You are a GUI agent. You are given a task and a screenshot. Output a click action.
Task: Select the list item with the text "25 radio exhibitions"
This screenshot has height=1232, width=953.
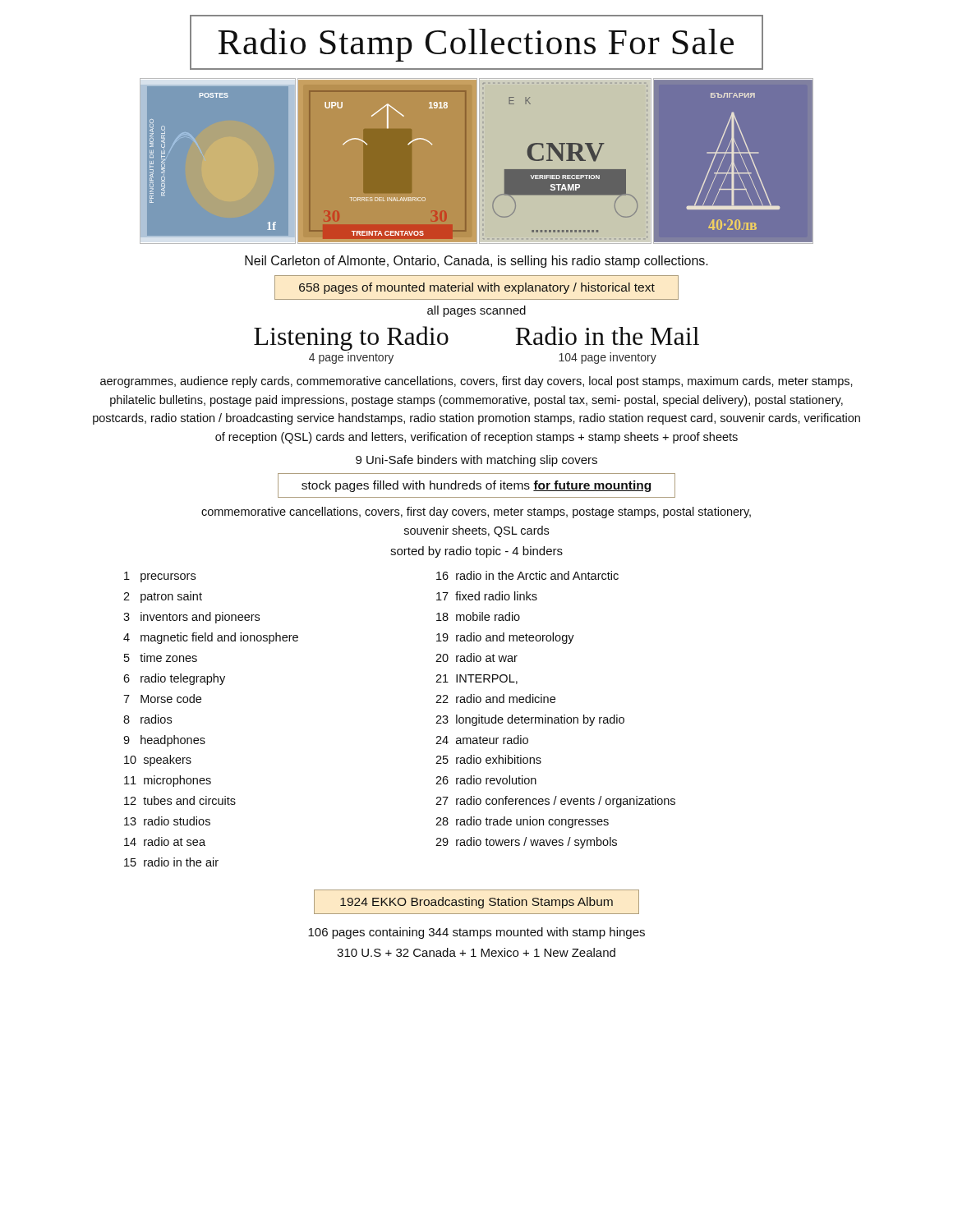(488, 760)
